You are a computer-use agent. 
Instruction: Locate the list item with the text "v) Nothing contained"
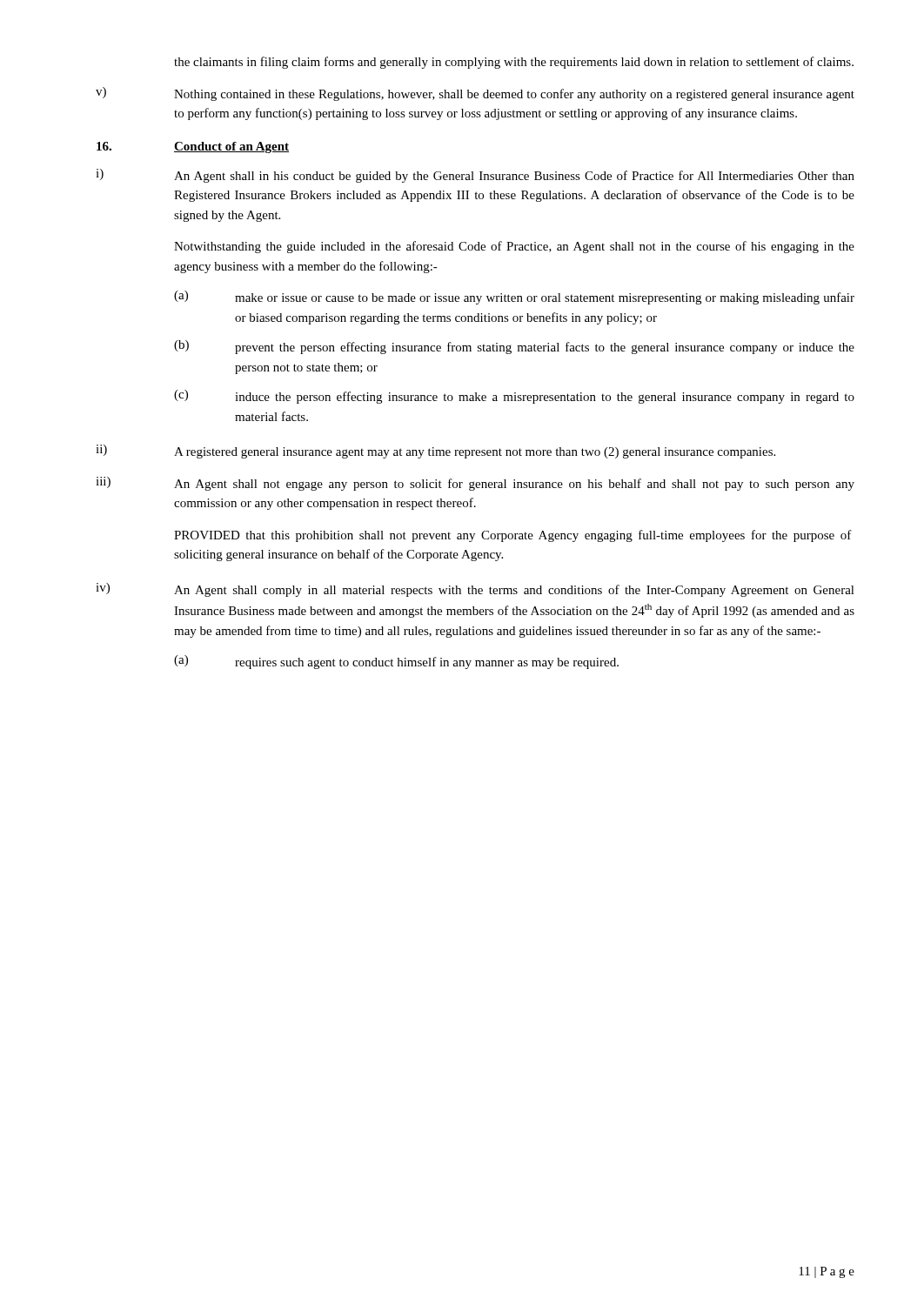pos(475,103)
